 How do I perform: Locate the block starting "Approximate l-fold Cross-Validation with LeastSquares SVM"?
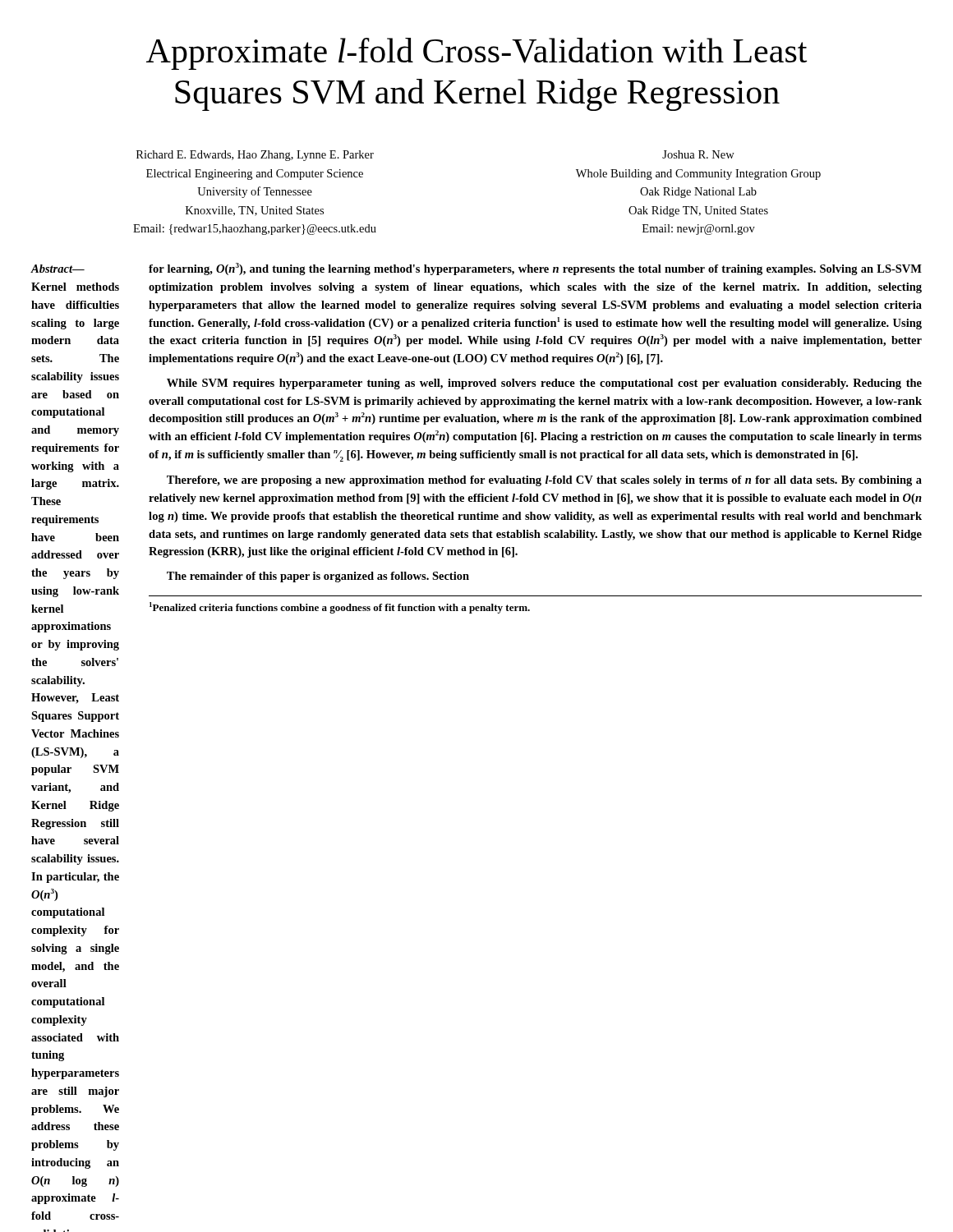pyautogui.click(x=476, y=72)
